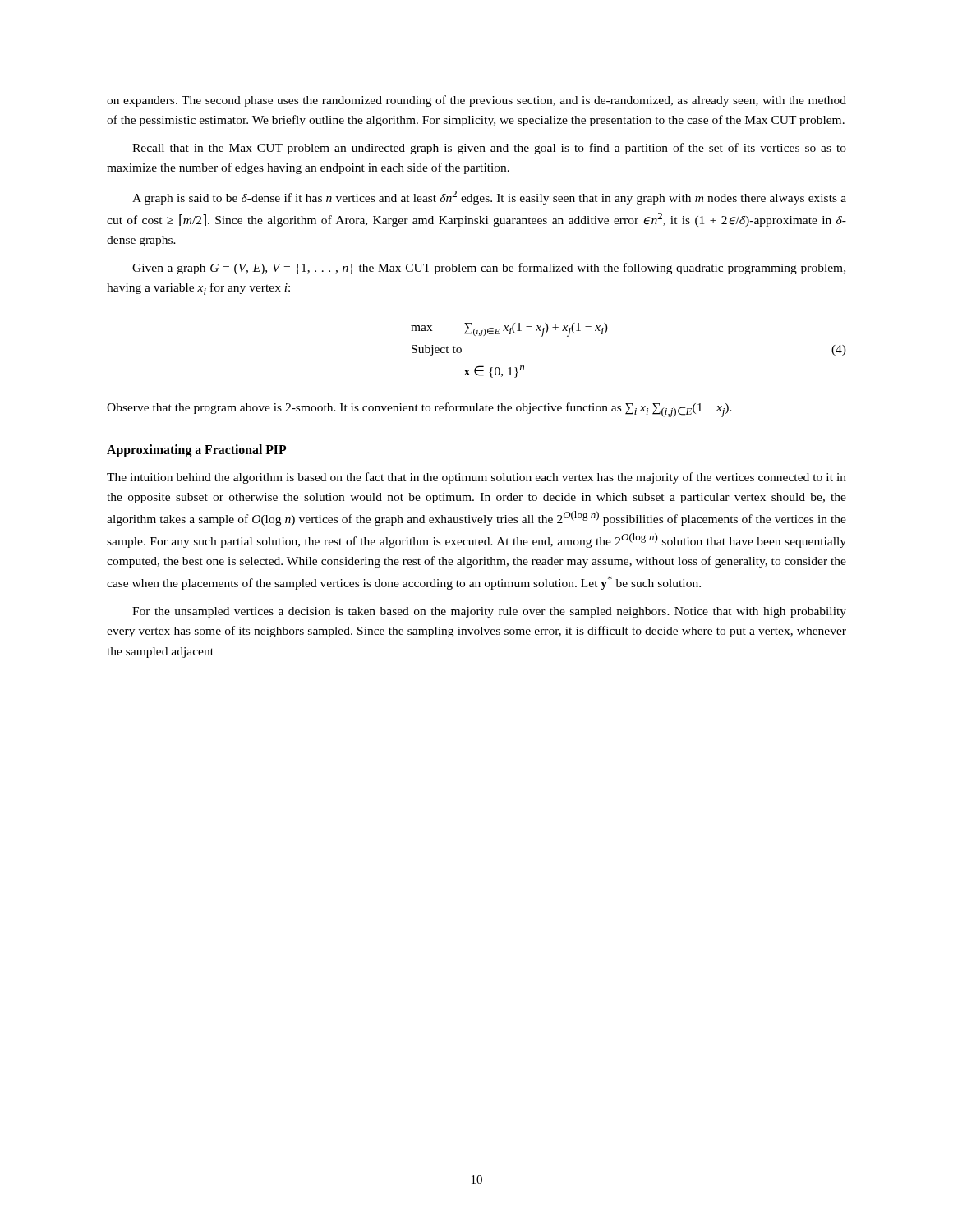Viewport: 953px width, 1232px height.
Task: Locate the text block that says "Given a graph"
Action: click(x=476, y=279)
